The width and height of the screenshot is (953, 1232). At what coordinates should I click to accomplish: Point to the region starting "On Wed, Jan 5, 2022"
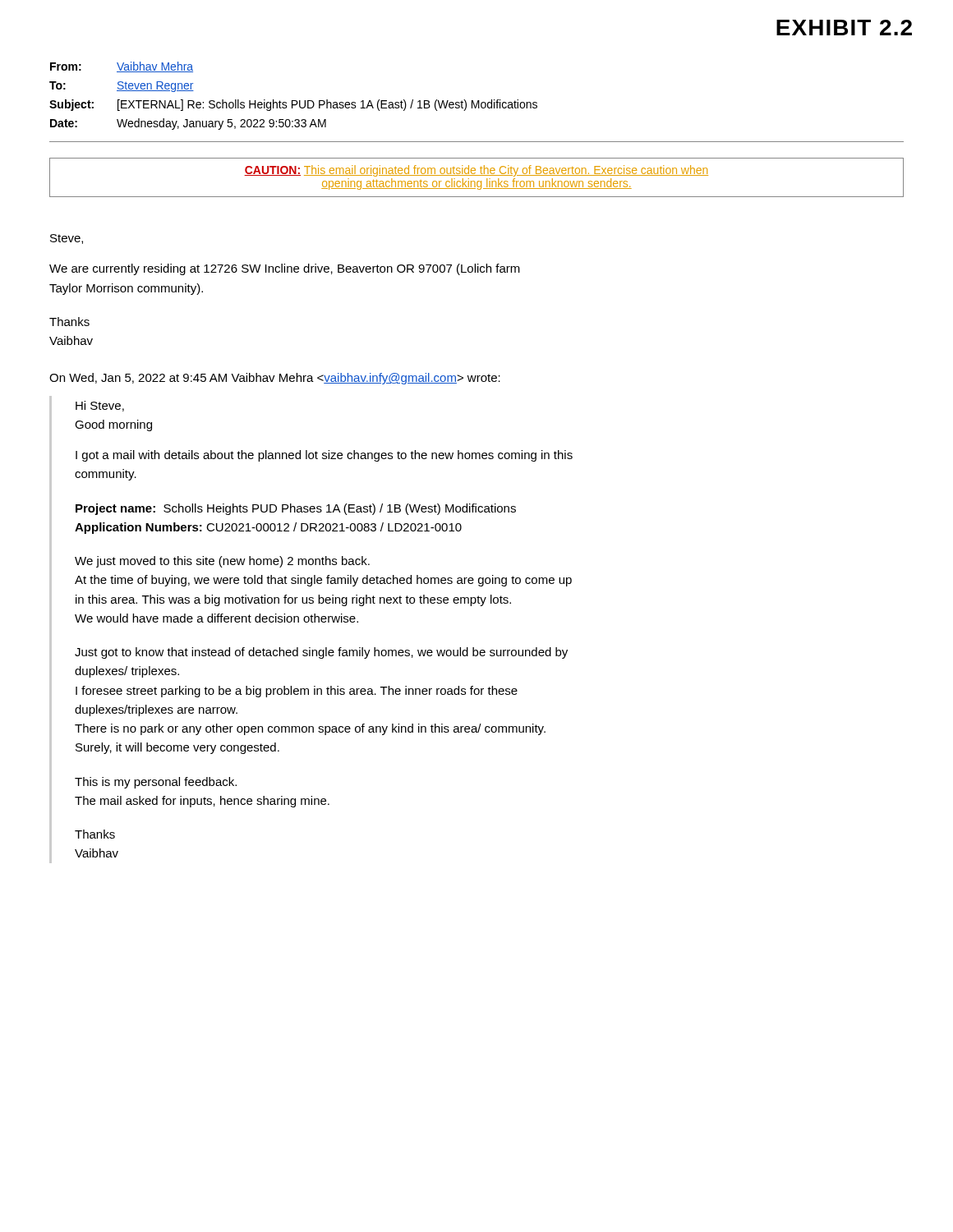[x=275, y=378]
